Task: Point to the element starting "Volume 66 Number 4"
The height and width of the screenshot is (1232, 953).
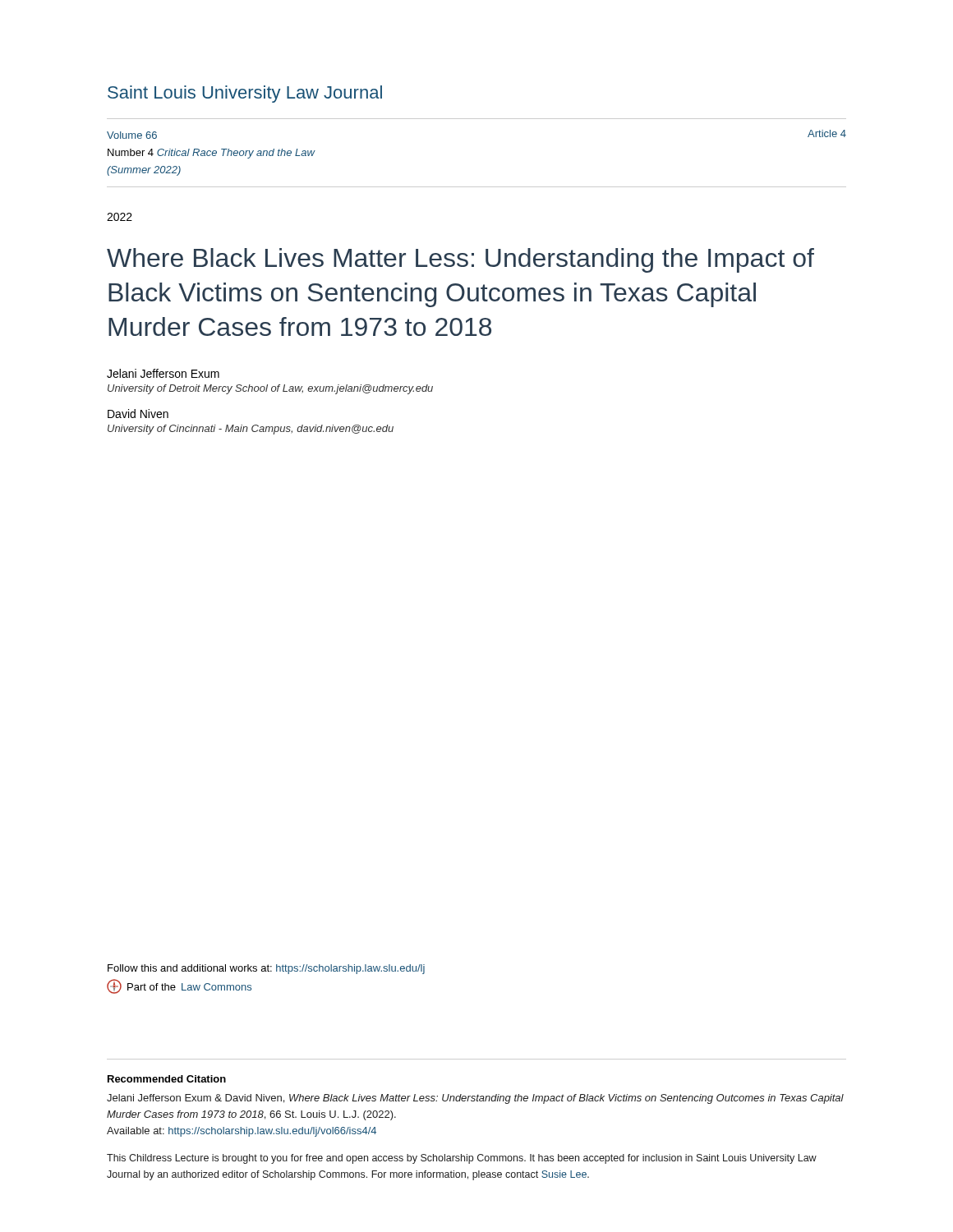Action: (x=132, y=134)
